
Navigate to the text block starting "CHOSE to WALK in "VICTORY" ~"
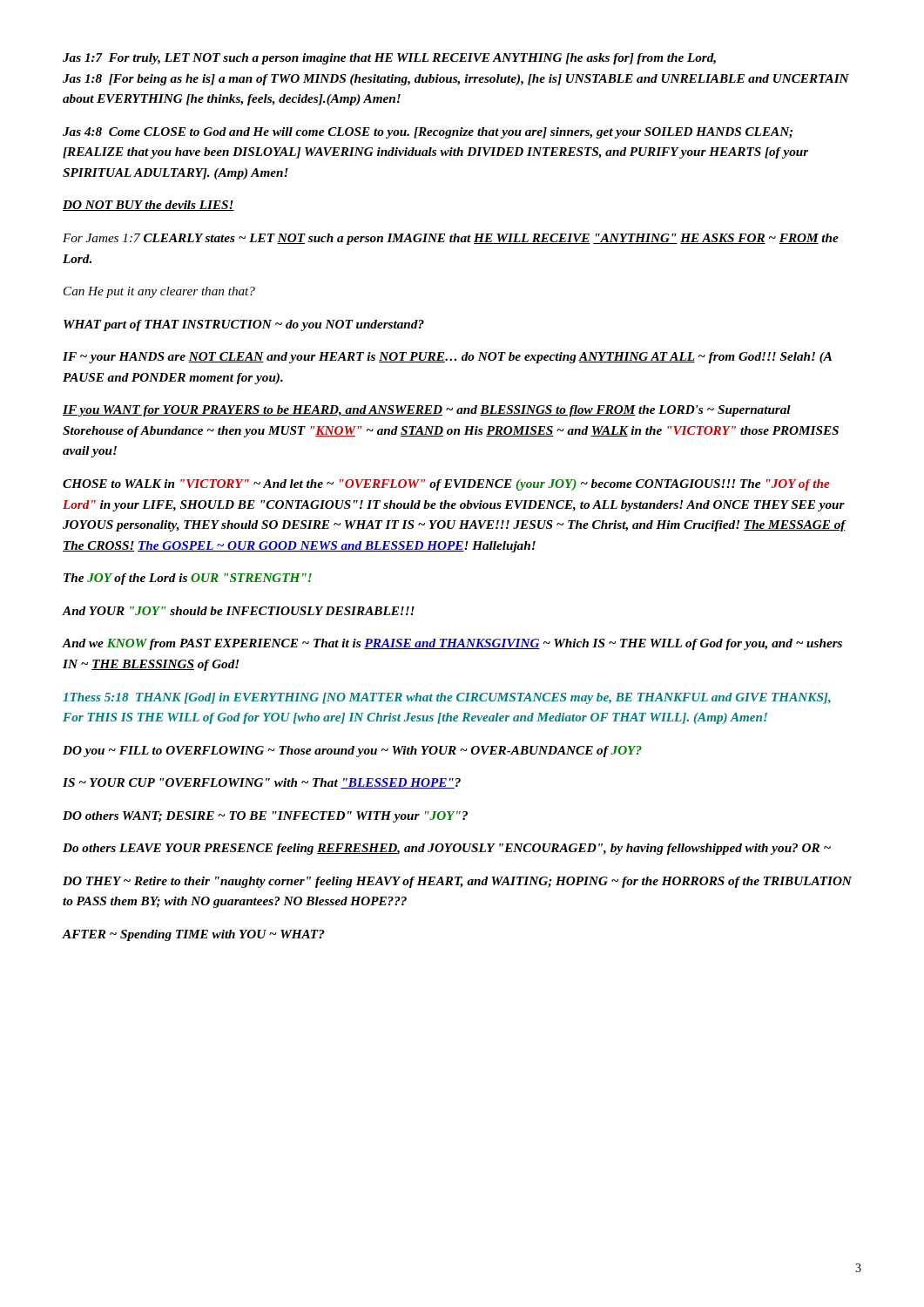454,514
